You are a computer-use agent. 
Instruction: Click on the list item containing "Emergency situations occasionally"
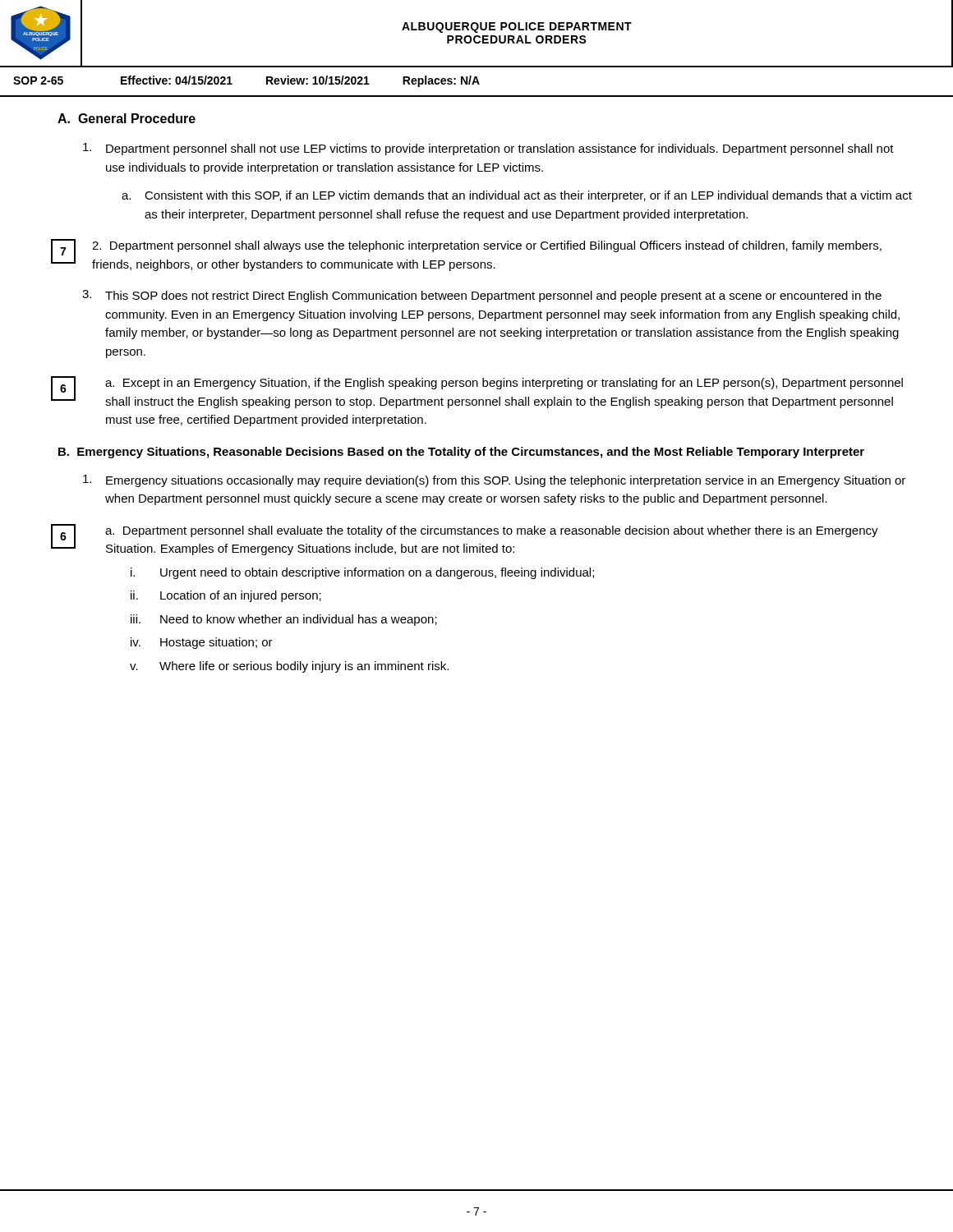(x=497, y=489)
